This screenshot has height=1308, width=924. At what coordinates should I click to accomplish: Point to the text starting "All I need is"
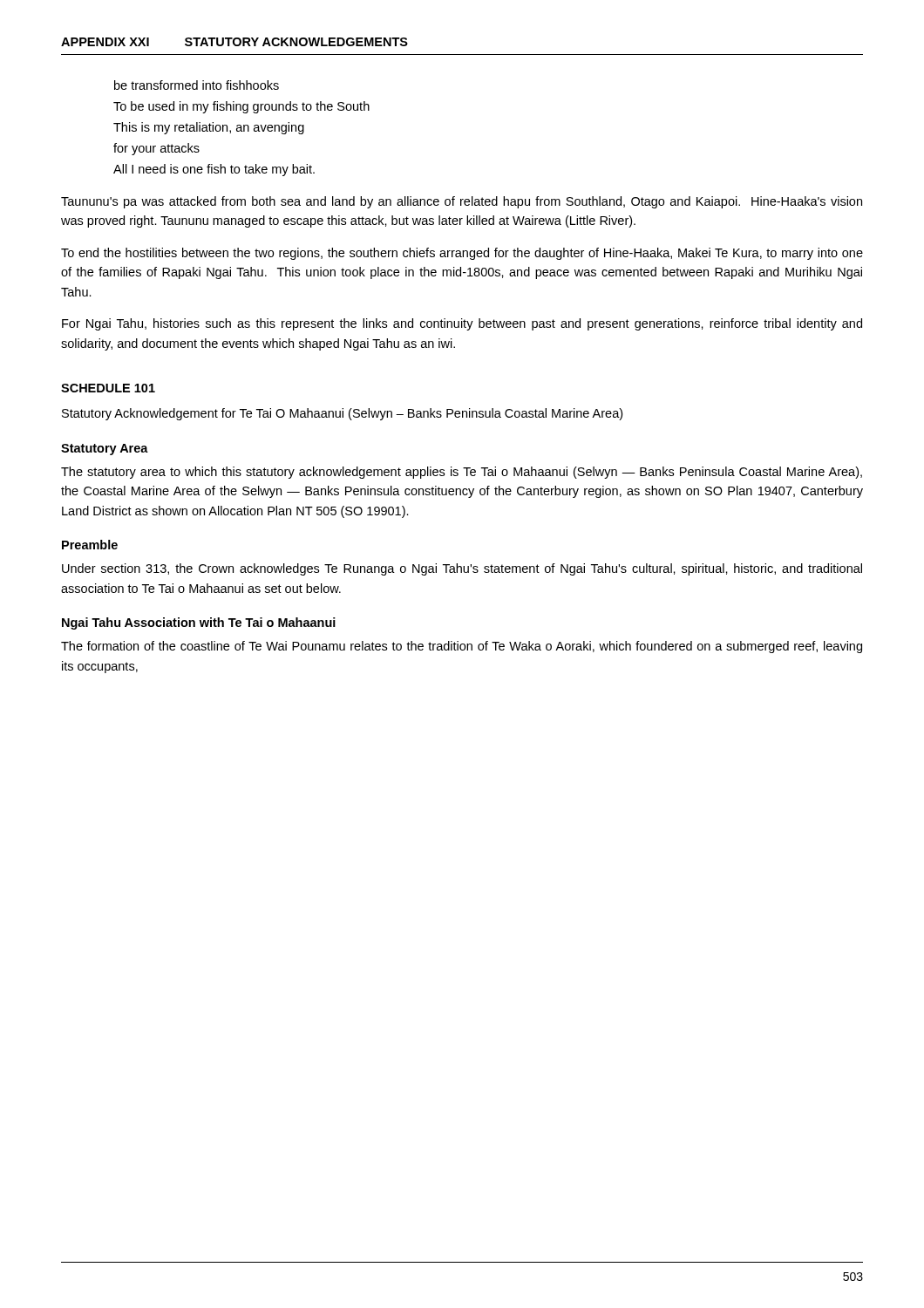click(x=214, y=170)
